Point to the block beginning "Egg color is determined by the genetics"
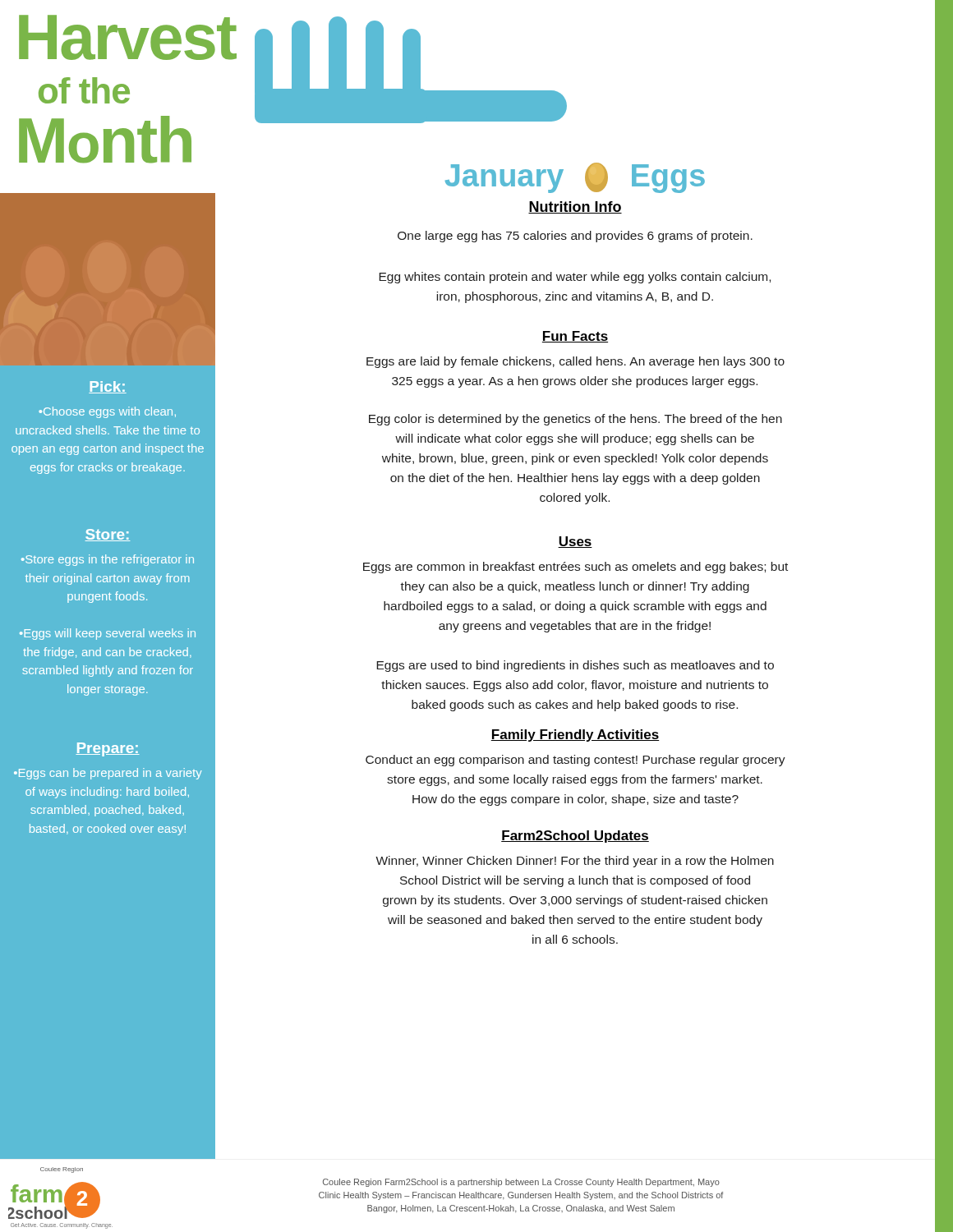The width and height of the screenshot is (953, 1232). [575, 458]
